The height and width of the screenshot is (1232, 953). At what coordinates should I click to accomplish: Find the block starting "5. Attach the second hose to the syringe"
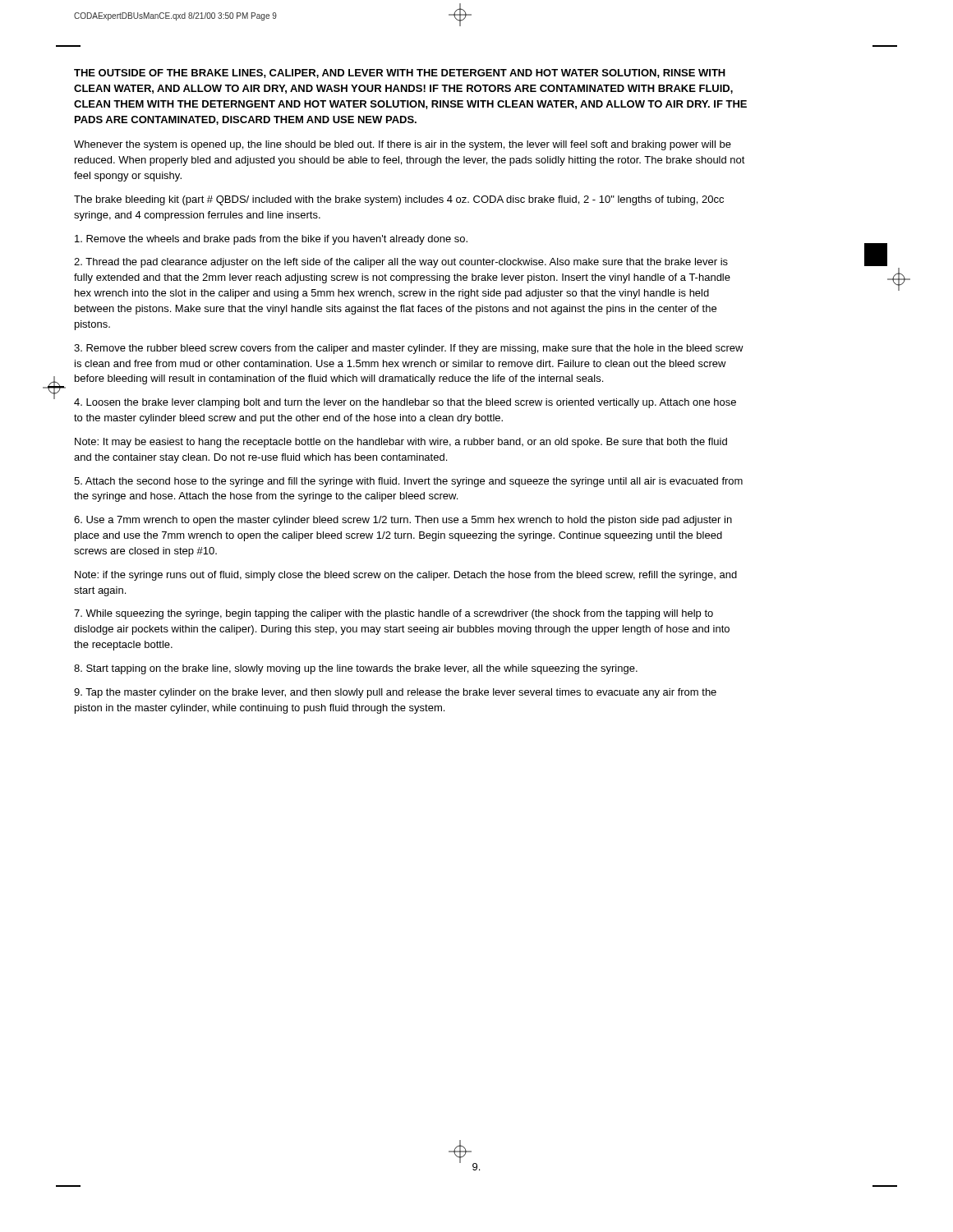pyautogui.click(x=411, y=489)
